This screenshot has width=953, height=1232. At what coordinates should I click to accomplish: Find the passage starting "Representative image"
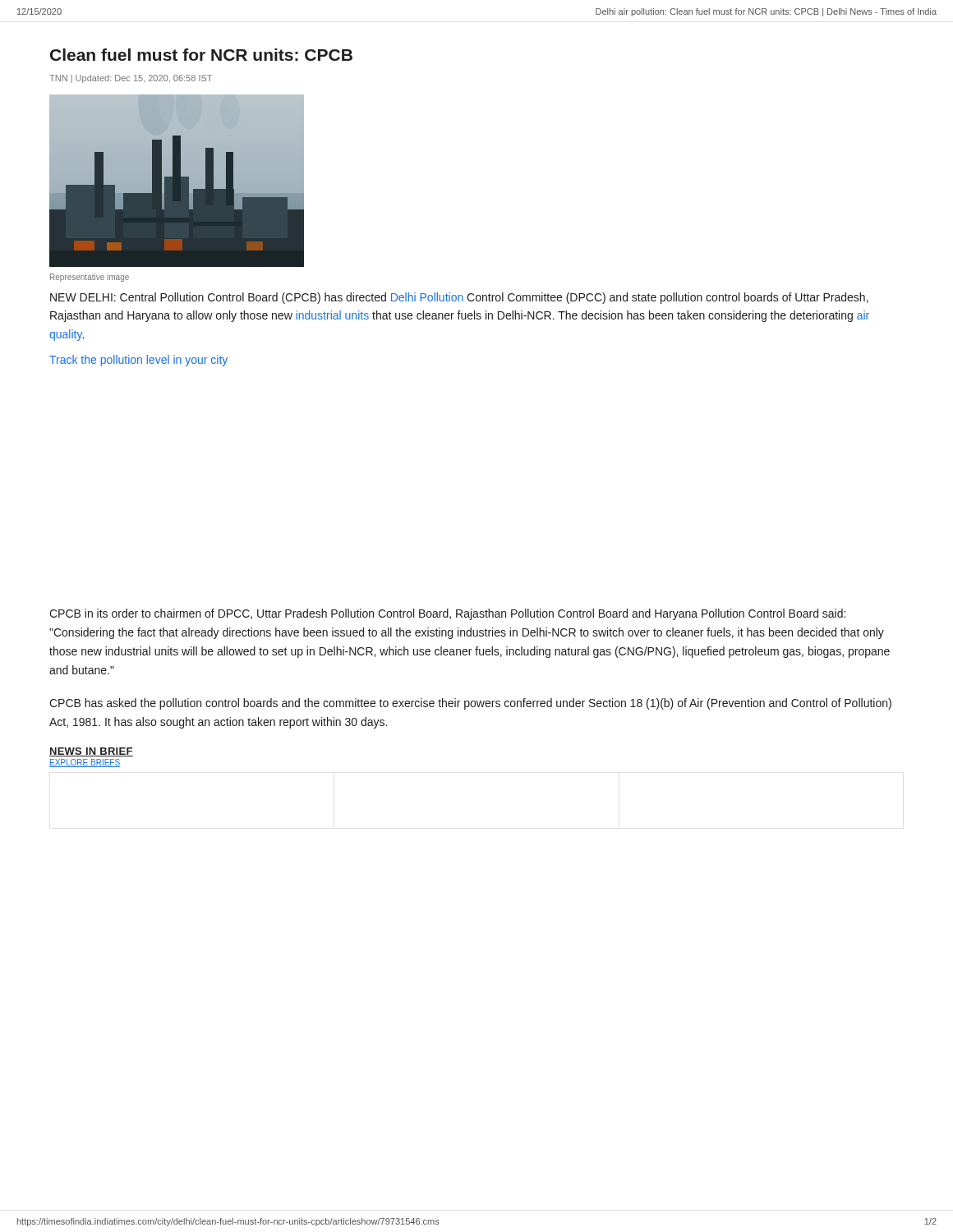coord(89,277)
